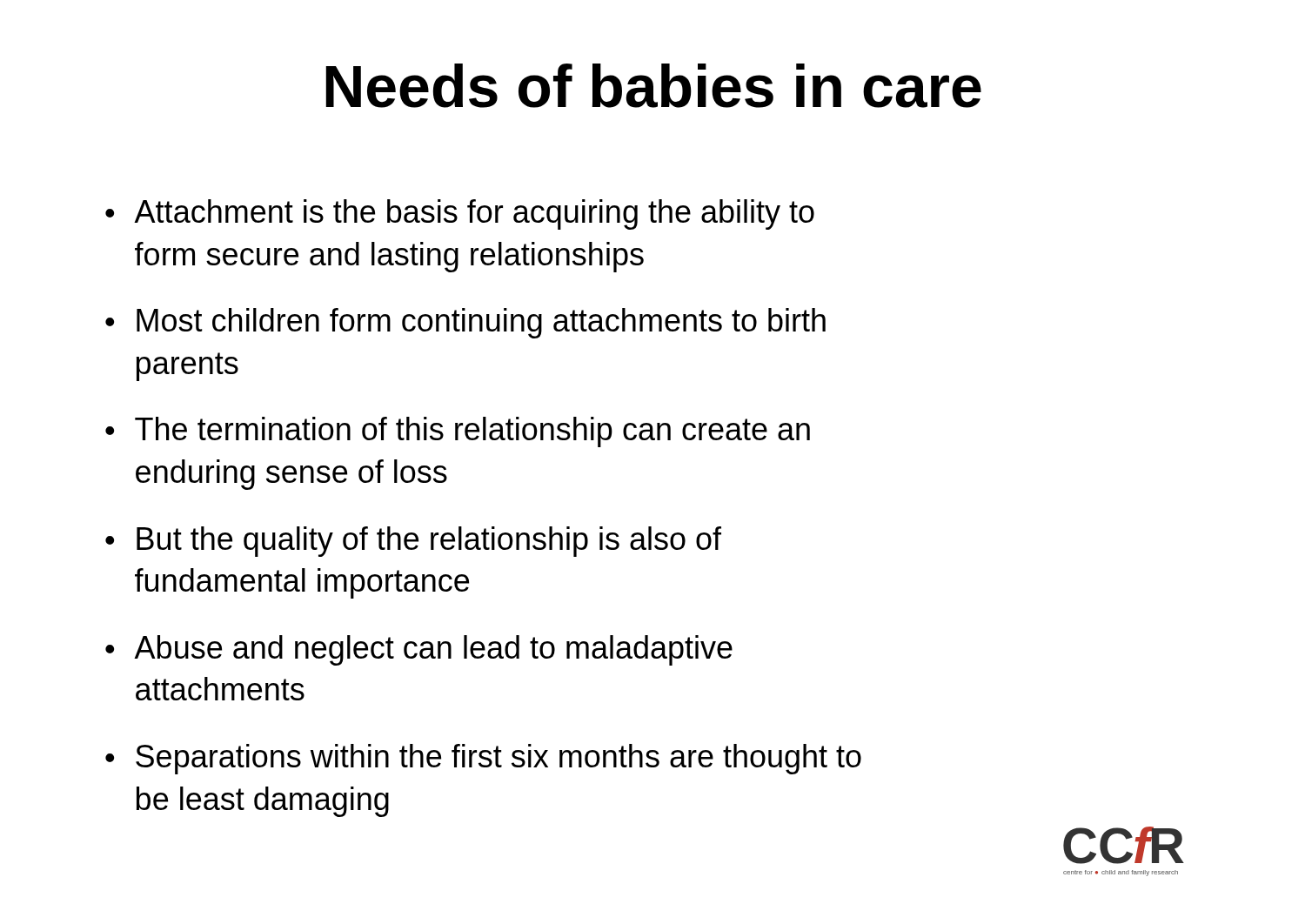Click on the logo

1148,850
